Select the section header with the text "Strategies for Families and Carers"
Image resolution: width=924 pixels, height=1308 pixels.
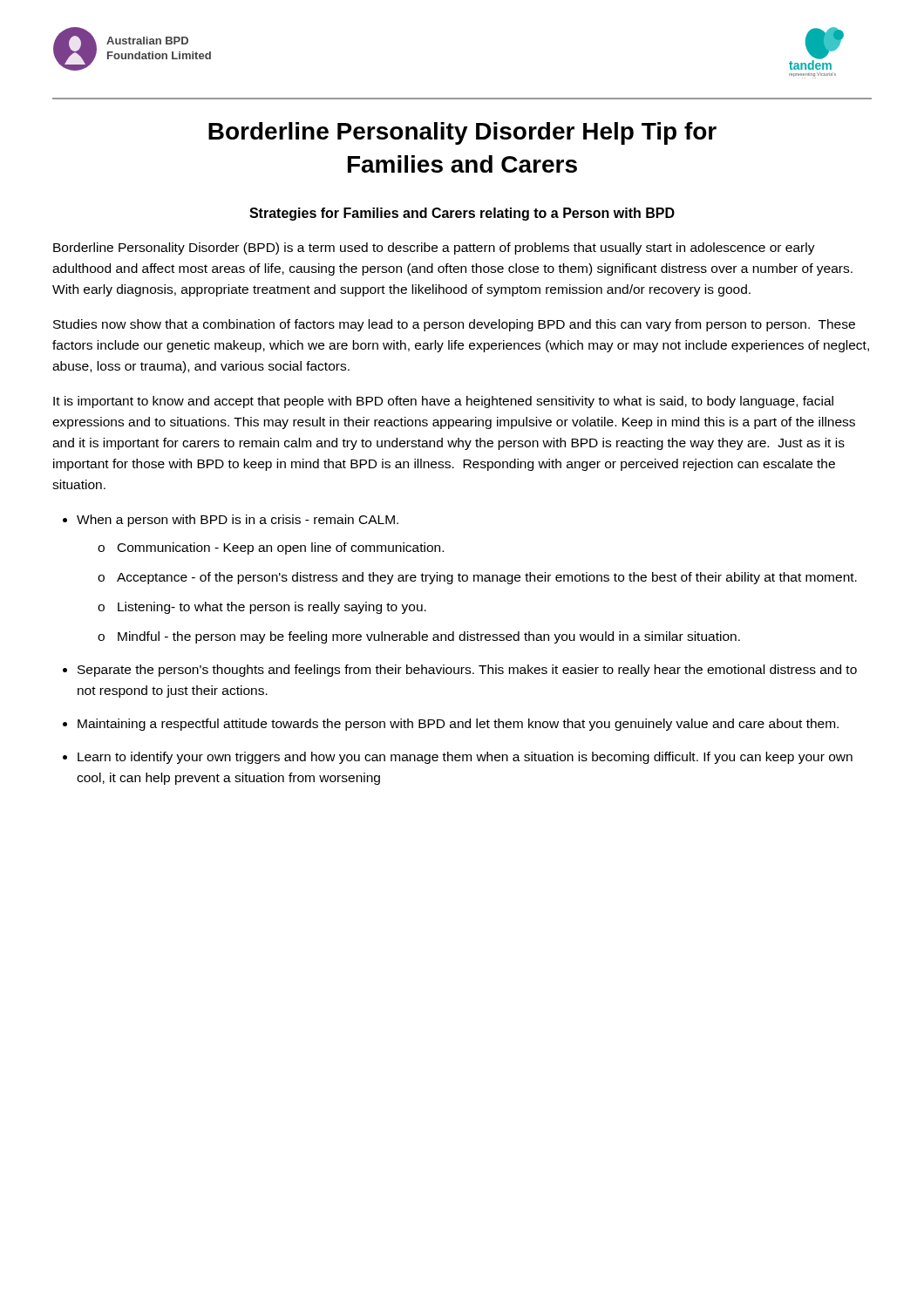pyautogui.click(x=462, y=213)
